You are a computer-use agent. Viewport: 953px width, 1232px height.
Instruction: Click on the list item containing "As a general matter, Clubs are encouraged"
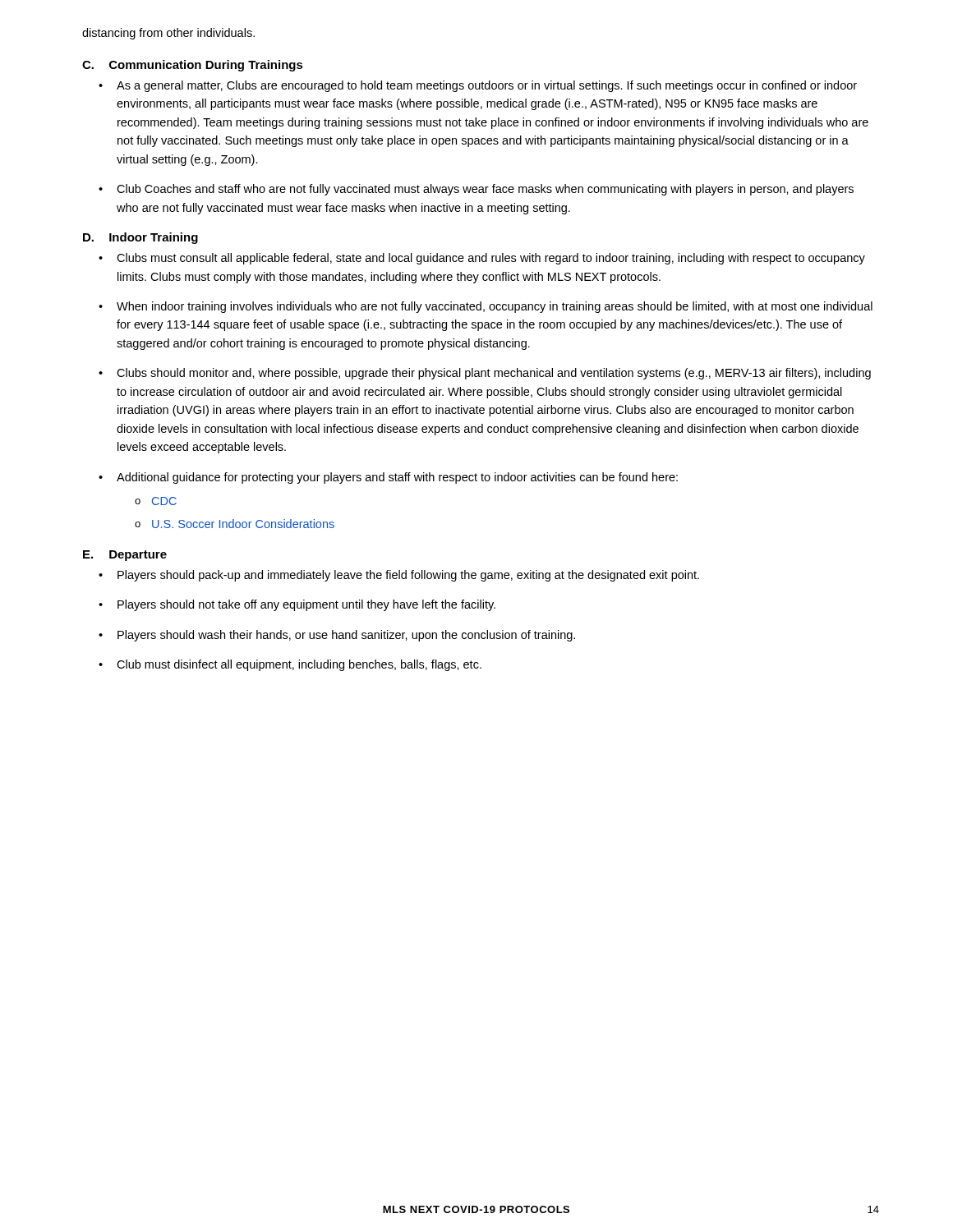tap(493, 122)
